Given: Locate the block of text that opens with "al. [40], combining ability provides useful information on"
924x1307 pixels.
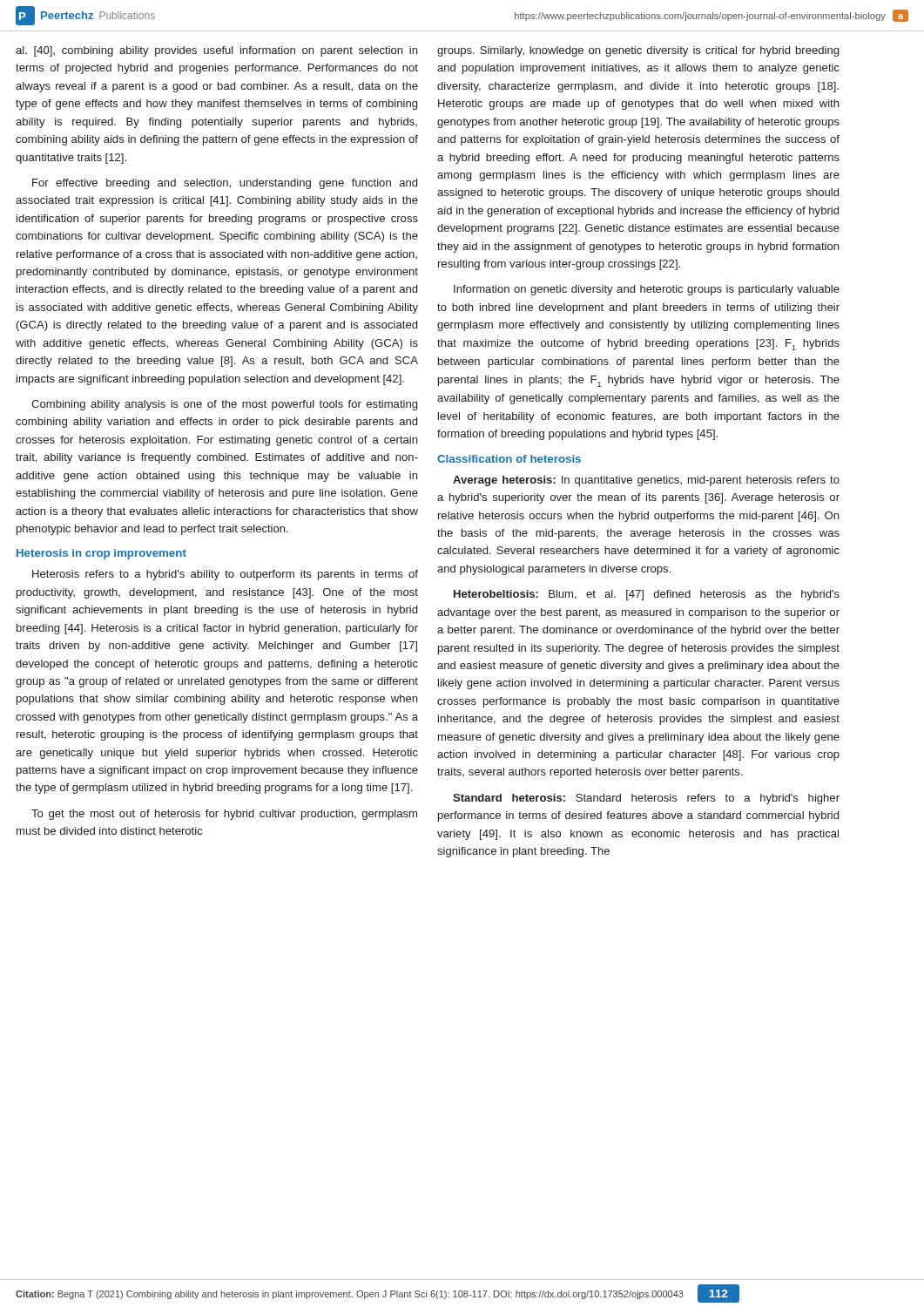Looking at the screenshot, I should pyautogui.click(x=217, y=103).
